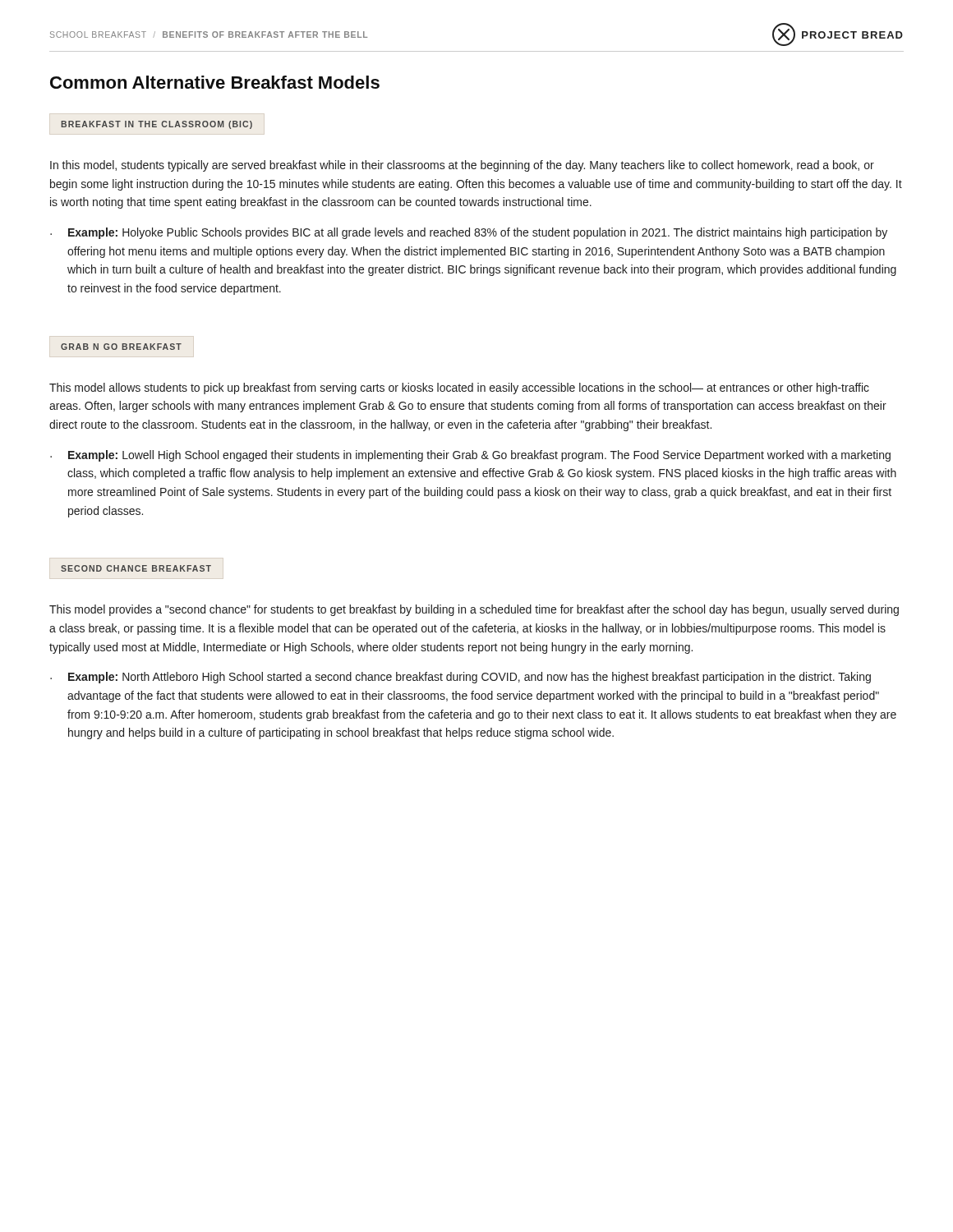953x1232 pixels.
Task: Point to "SECOND CHANCE BREAKFAST"
Action: point(136,569)
